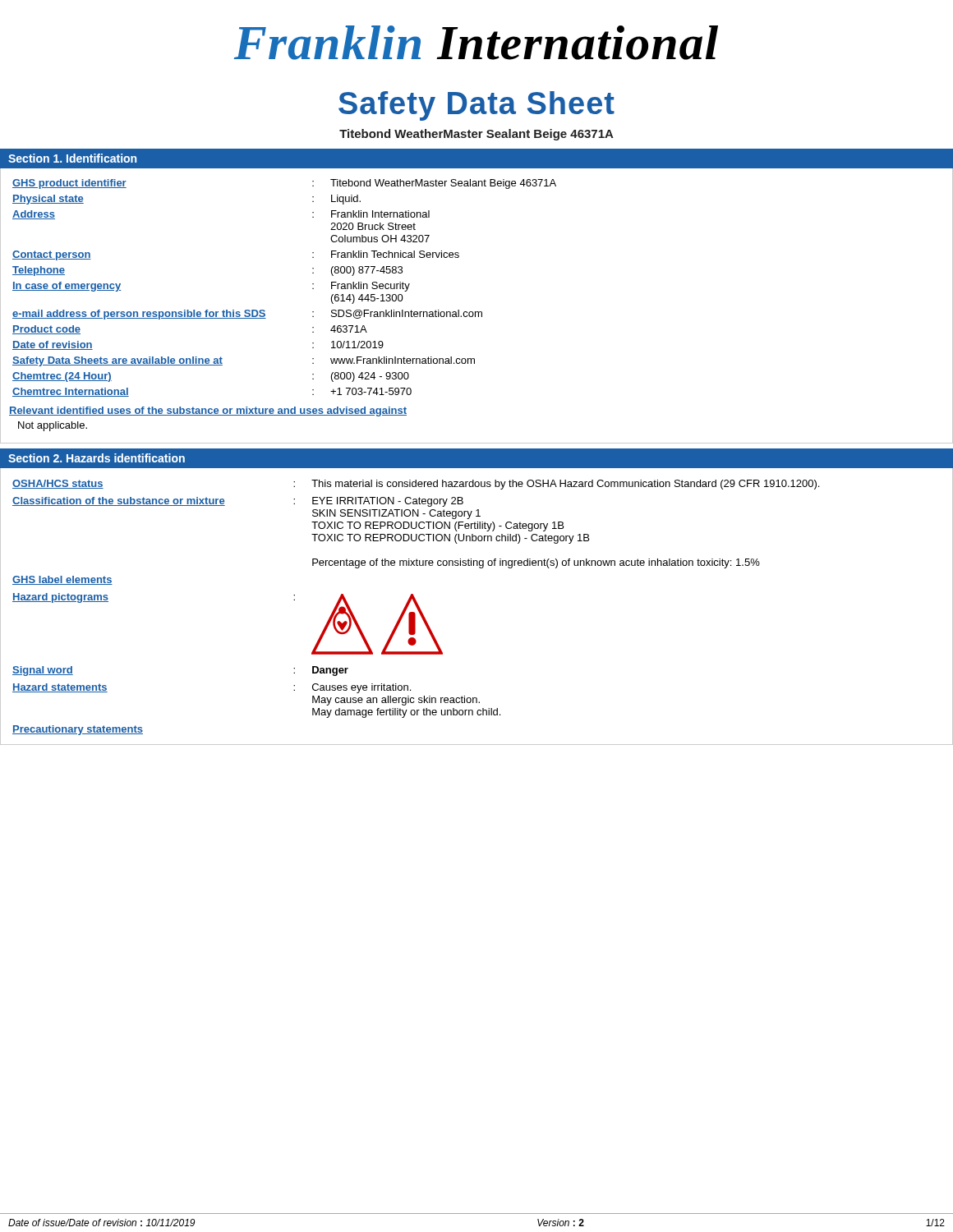The width and height of the screenshot is (953, 1232).
Task: Point to the block beginning "Titebond WeatherMaster Sealant"
Action: (x=476, y=133)
